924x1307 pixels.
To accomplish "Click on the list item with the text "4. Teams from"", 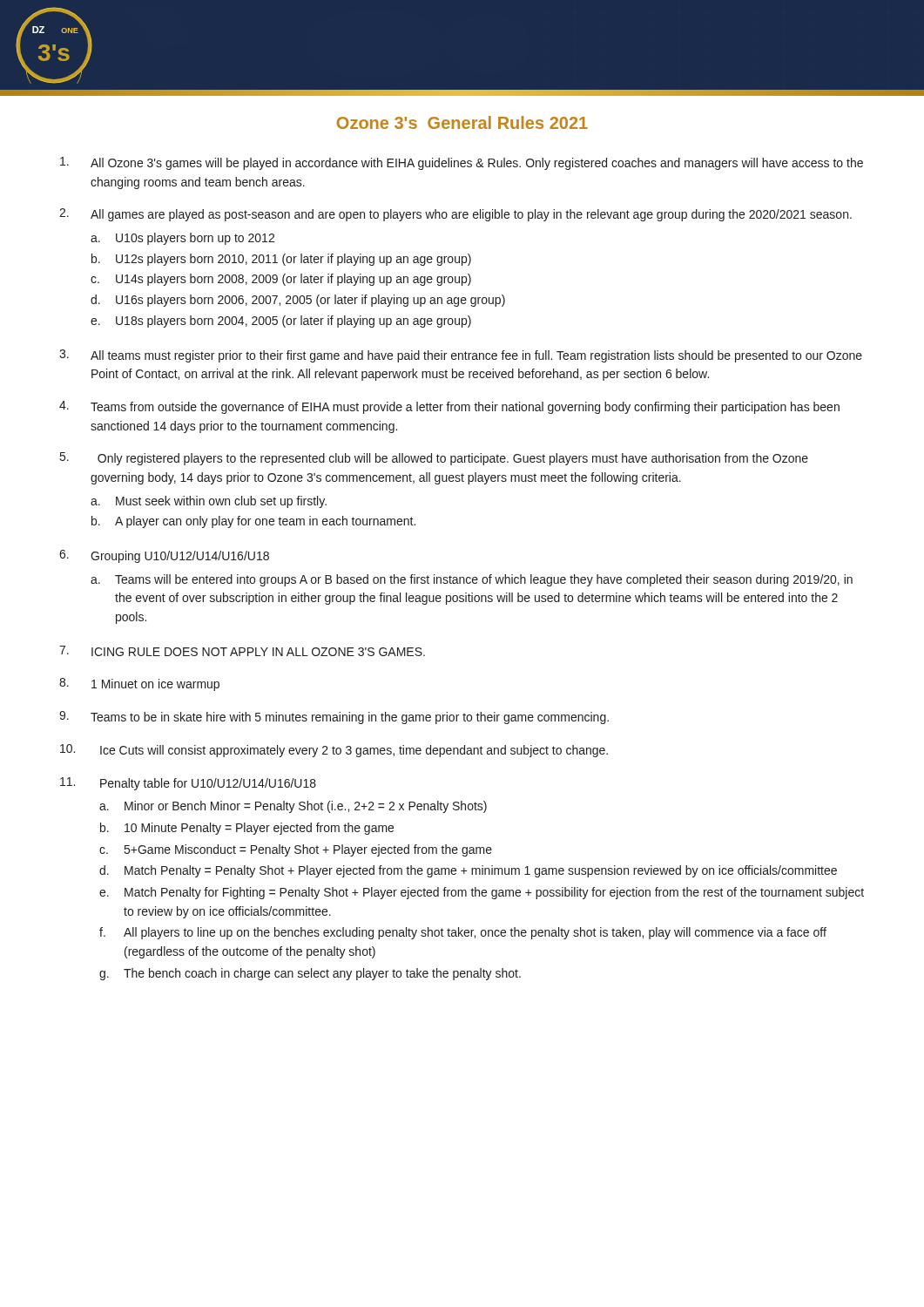I will click(462, 417).
